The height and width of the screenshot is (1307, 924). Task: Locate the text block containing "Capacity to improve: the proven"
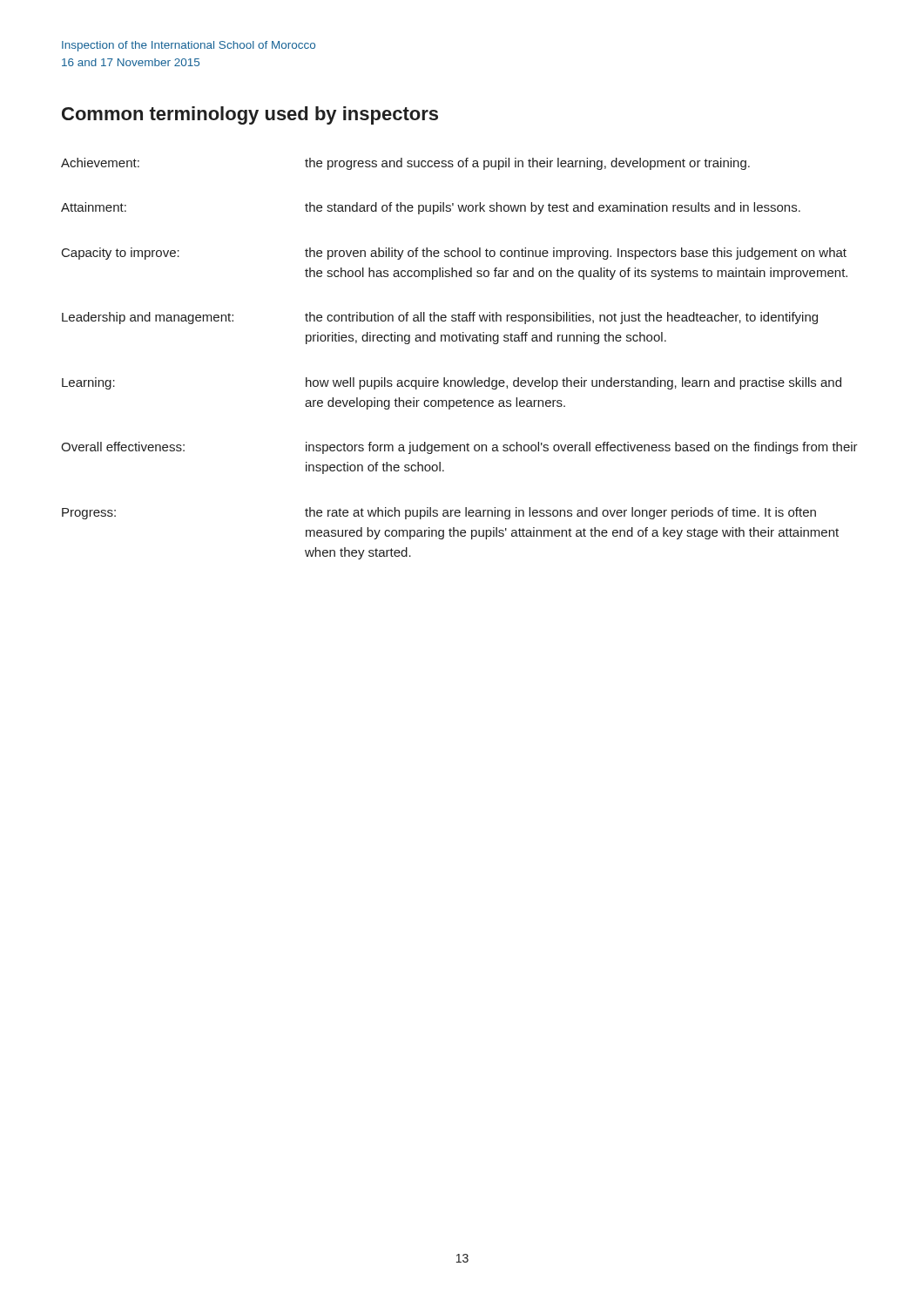pyautogui.click(x=462, y=262)
